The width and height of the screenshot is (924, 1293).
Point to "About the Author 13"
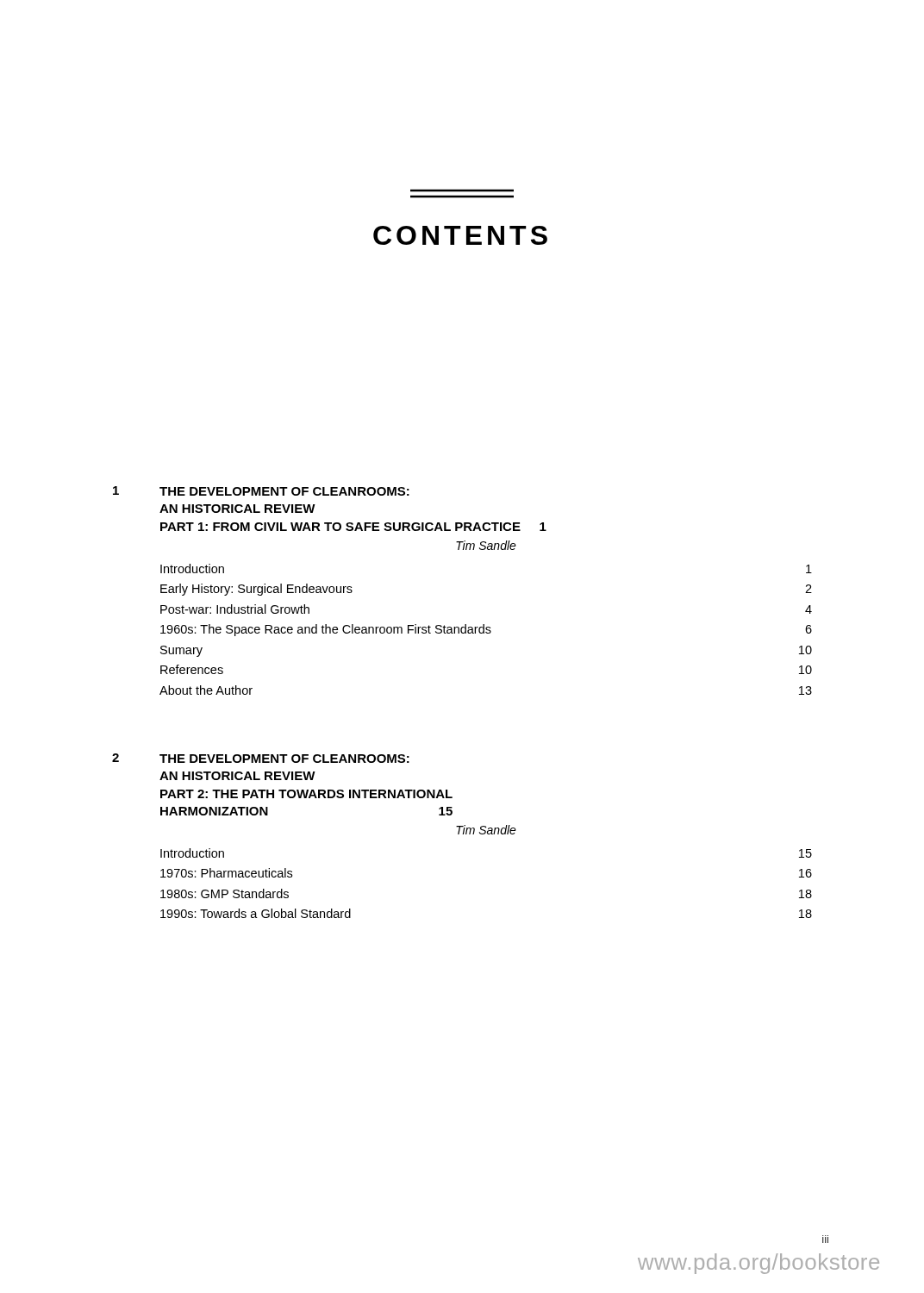click(202, 689)
